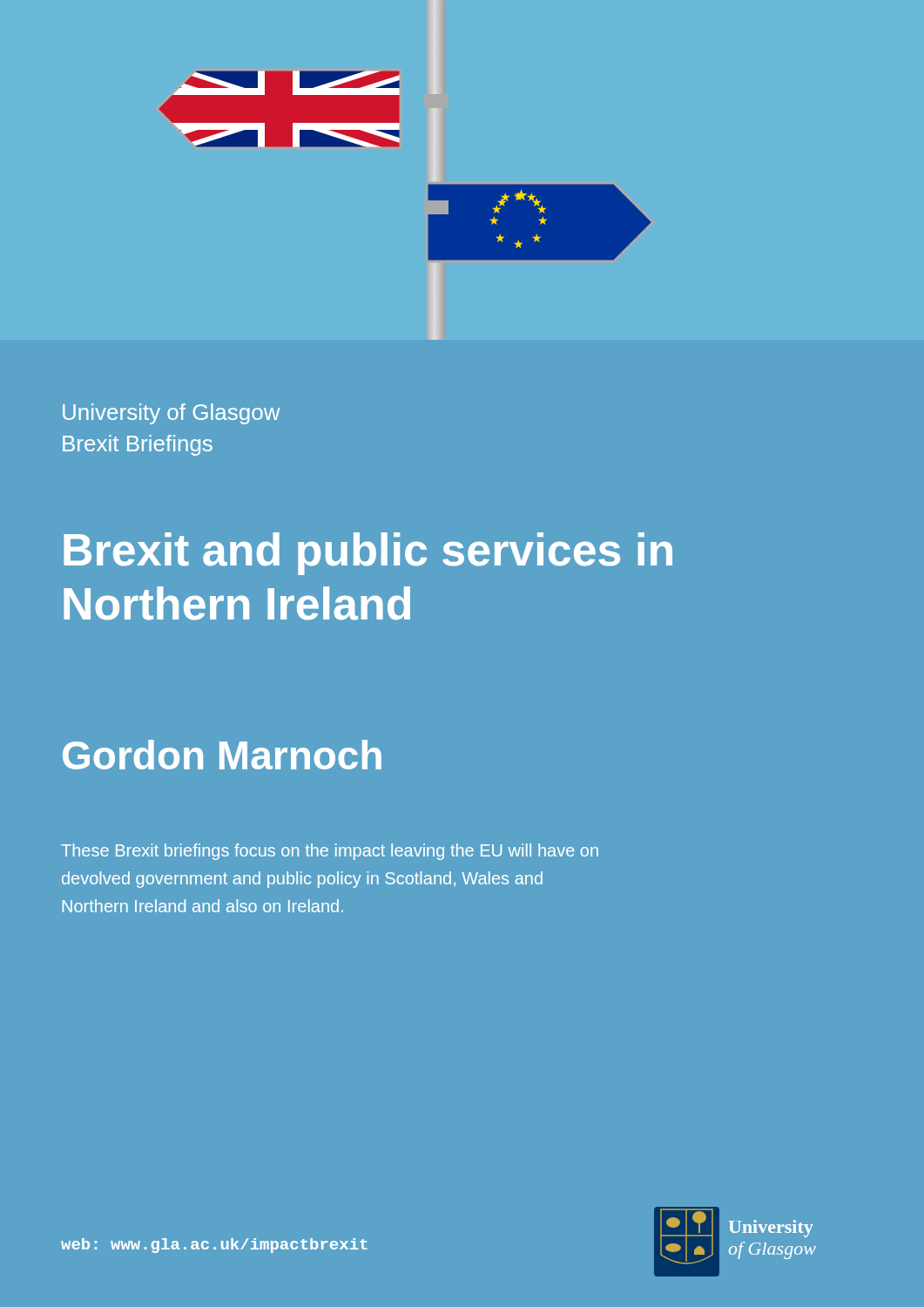Navigate to the element starting "Gordon Marnoch"

tap(222, 755)
